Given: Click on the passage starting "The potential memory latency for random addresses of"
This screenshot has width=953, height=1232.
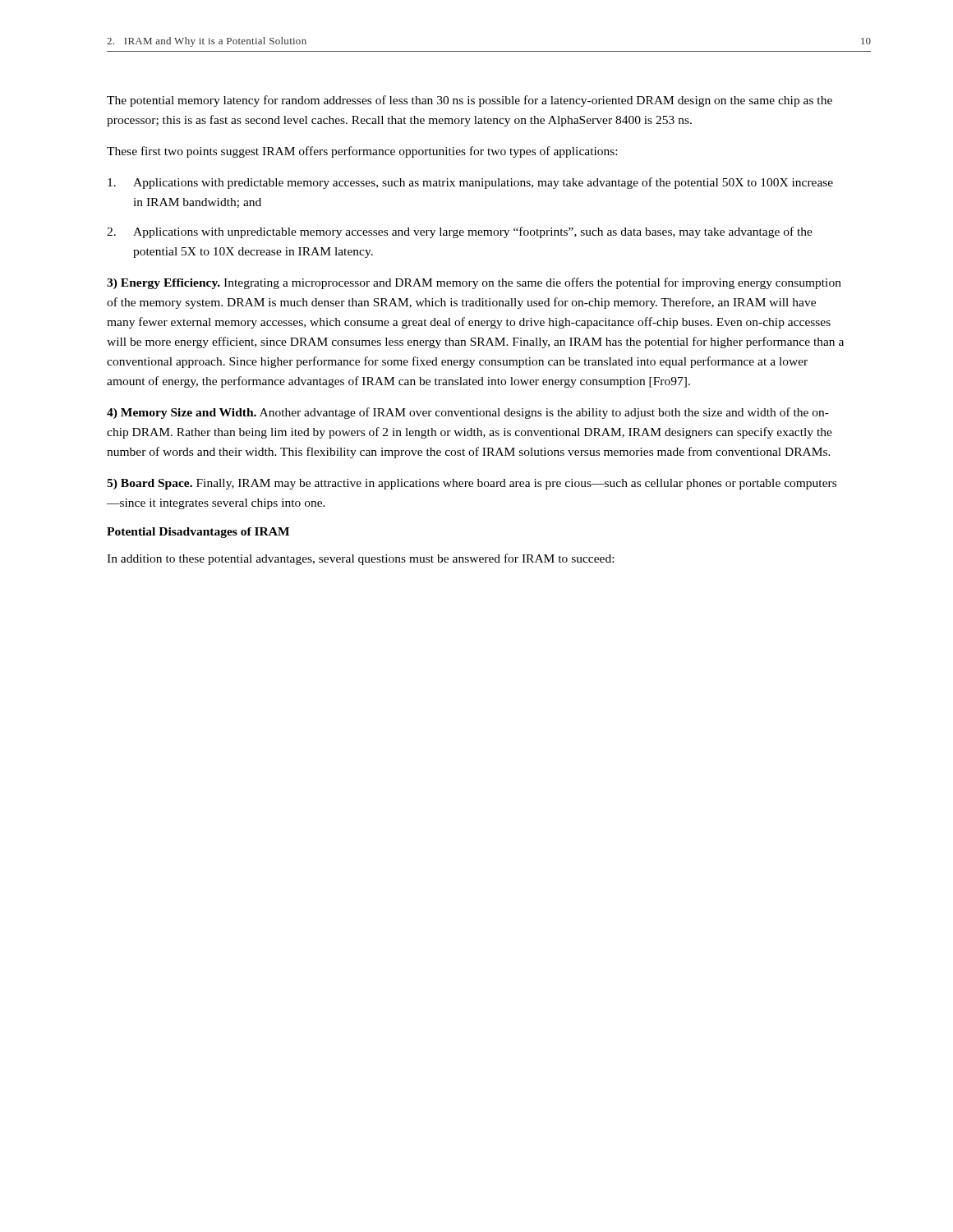Looking at the screenshot, I should (470, 110).
